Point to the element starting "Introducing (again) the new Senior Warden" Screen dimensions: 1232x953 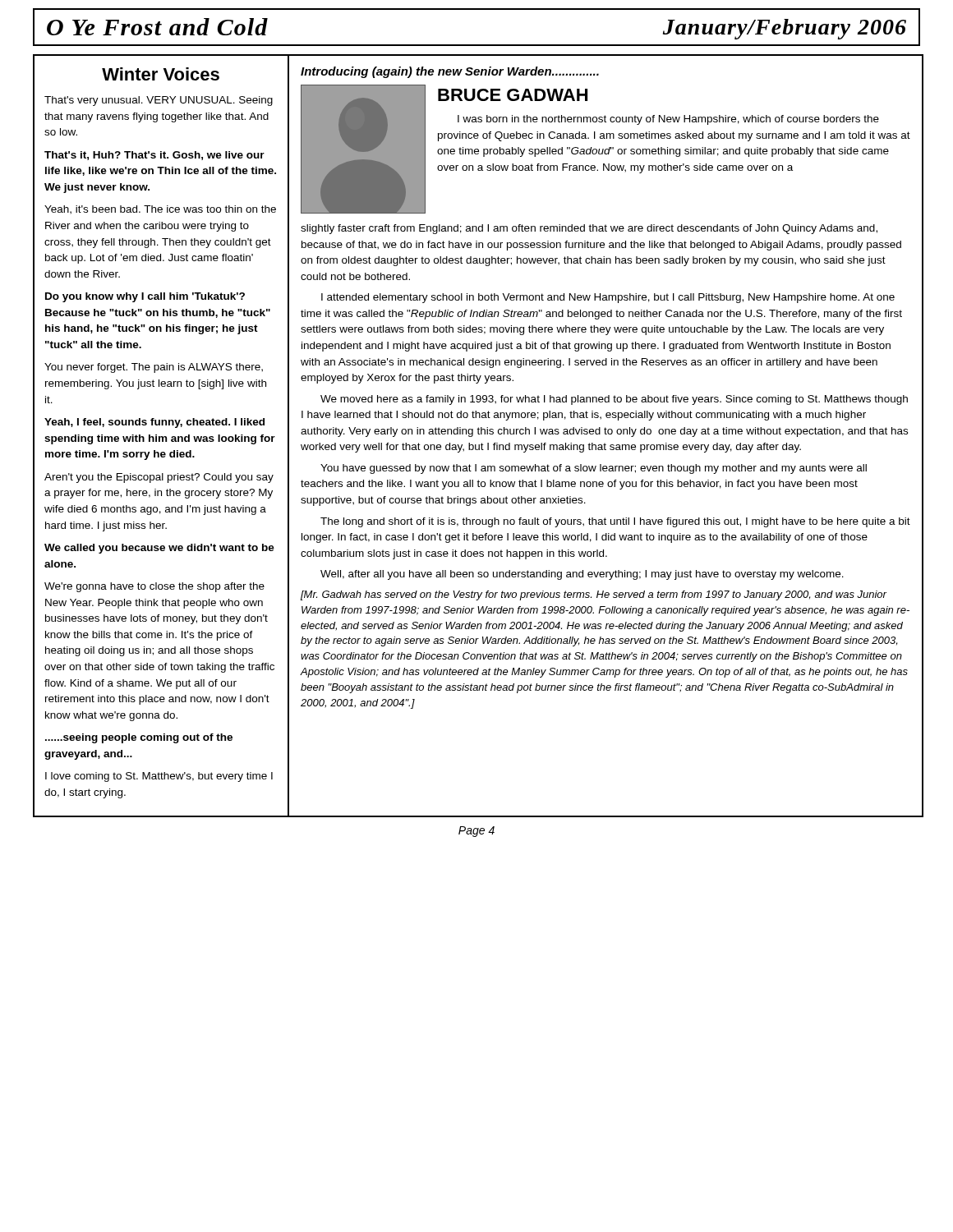point(450,71)
